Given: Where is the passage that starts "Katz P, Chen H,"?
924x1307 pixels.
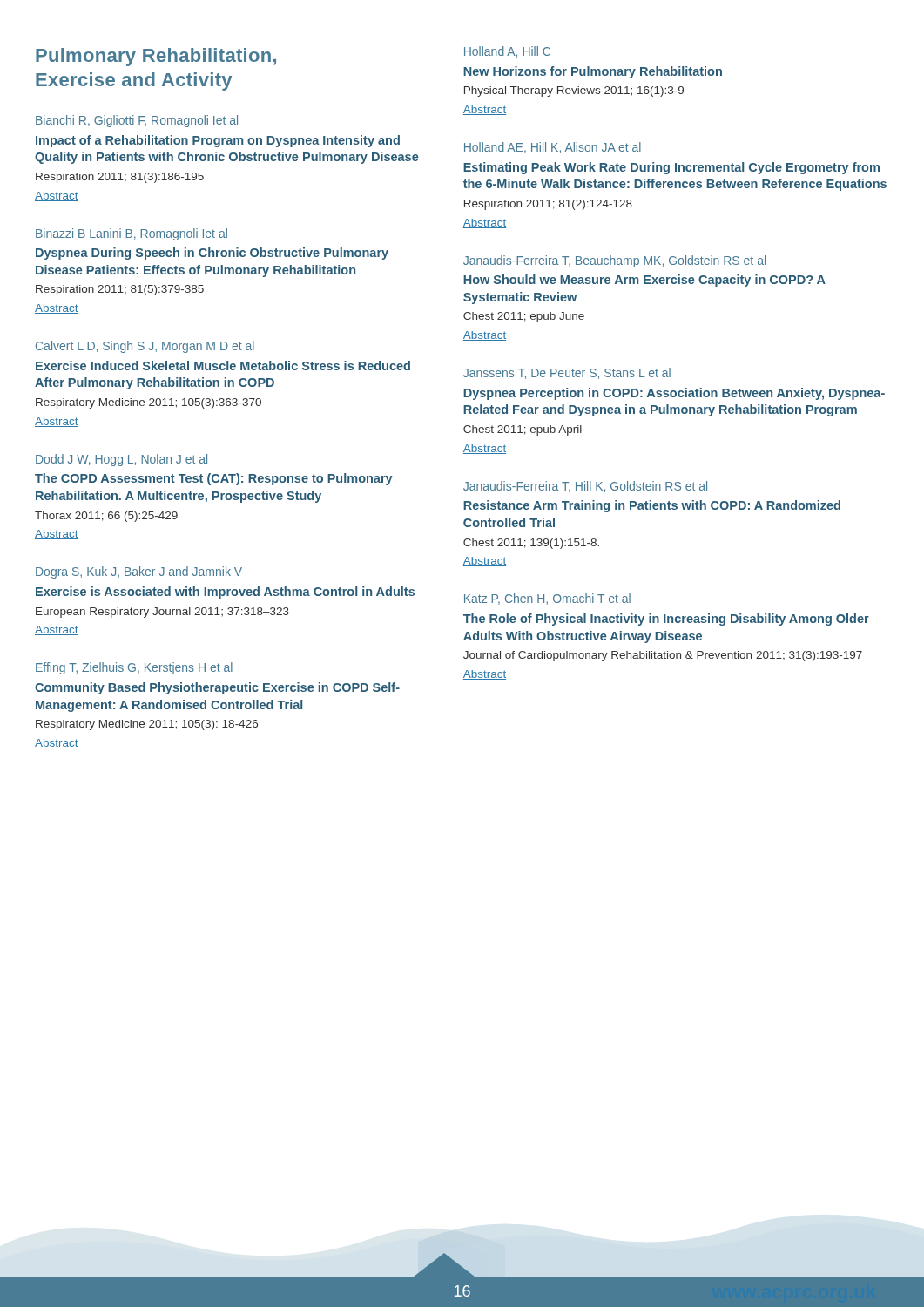Looking at the screenshot, I should tap(676, 636).
